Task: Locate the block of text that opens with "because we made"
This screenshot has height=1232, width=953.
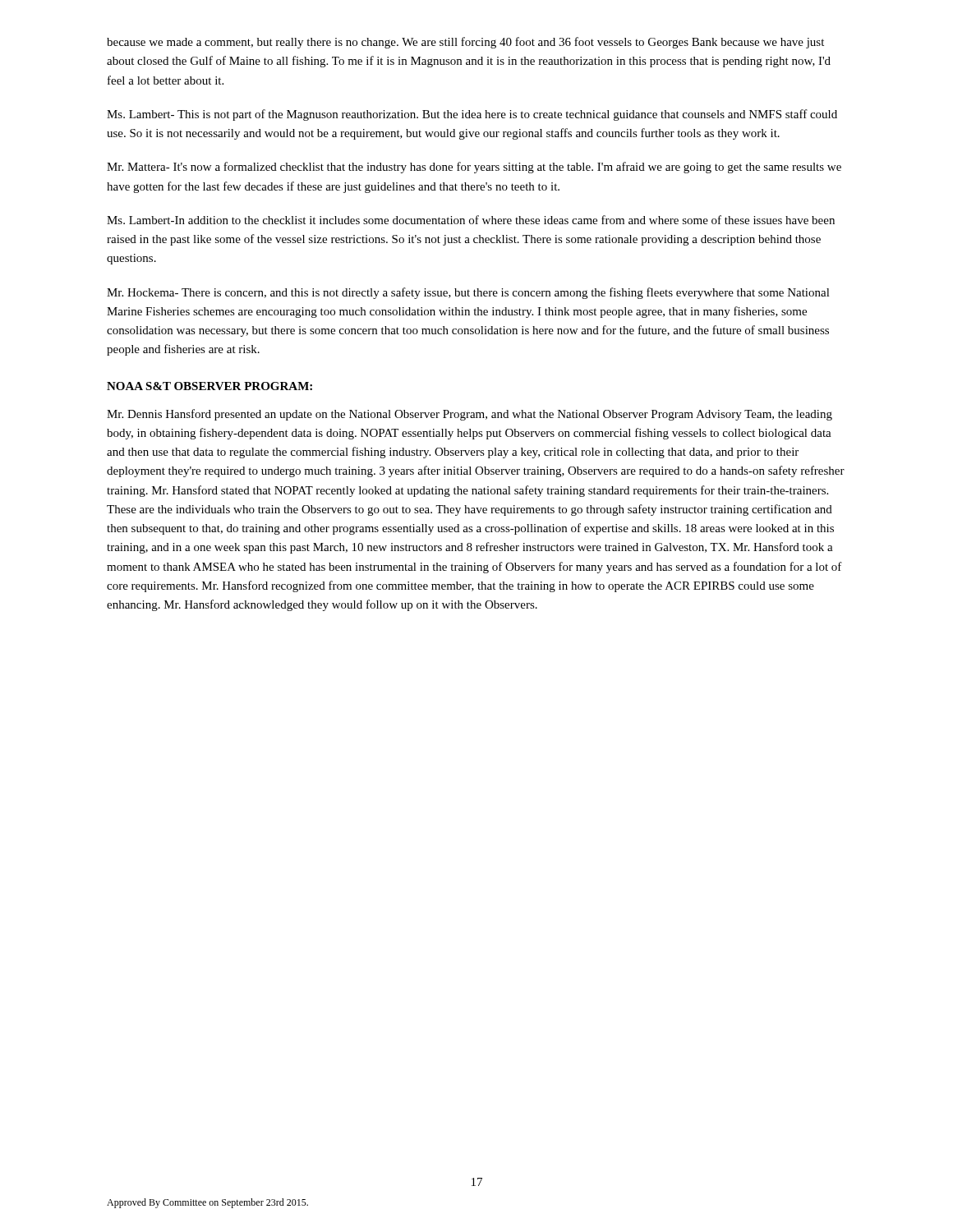Action: pos(469,61)
